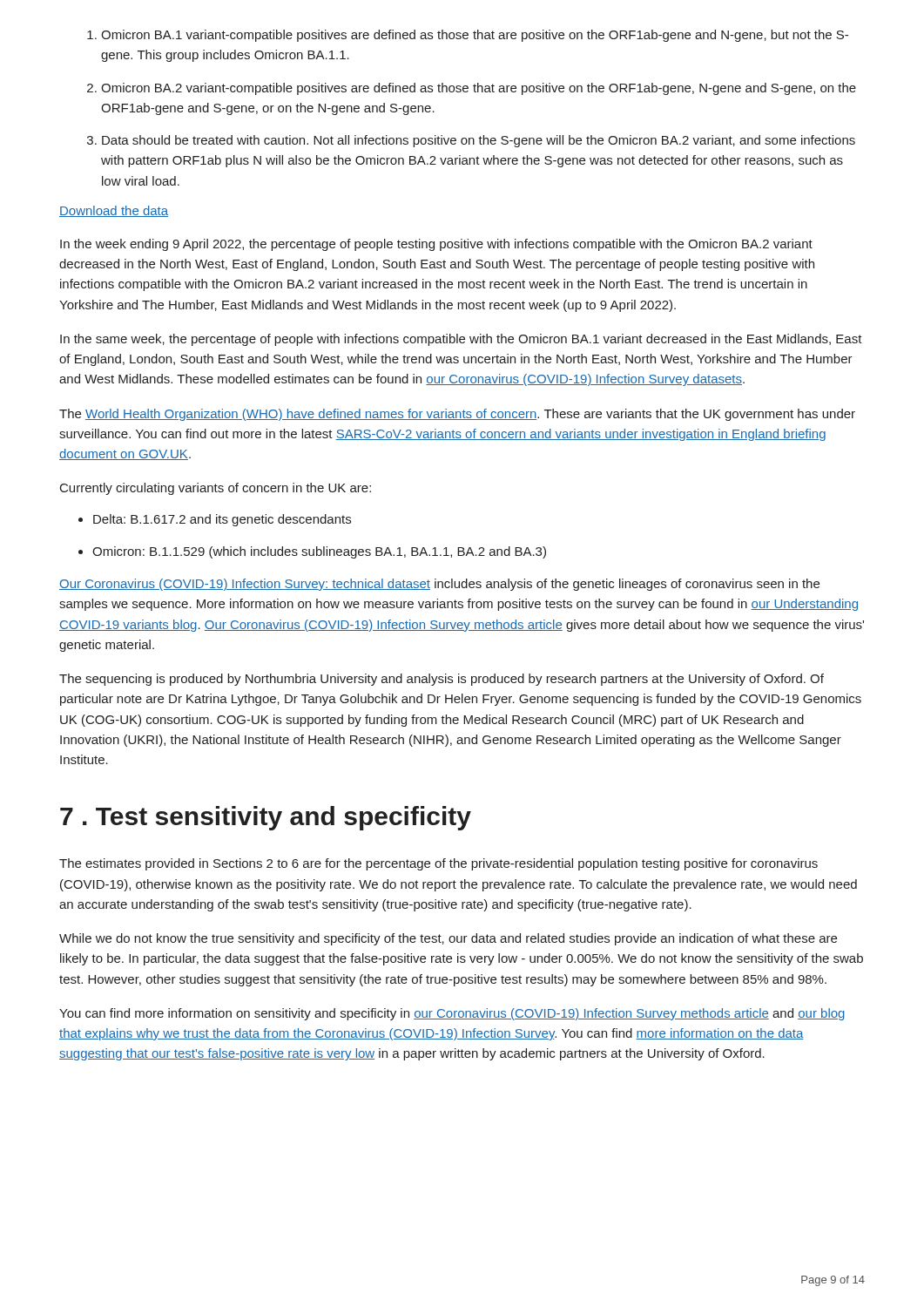Select the text starting "Currently circulating variants of concern in the UK"

click(x=216, y=488)
